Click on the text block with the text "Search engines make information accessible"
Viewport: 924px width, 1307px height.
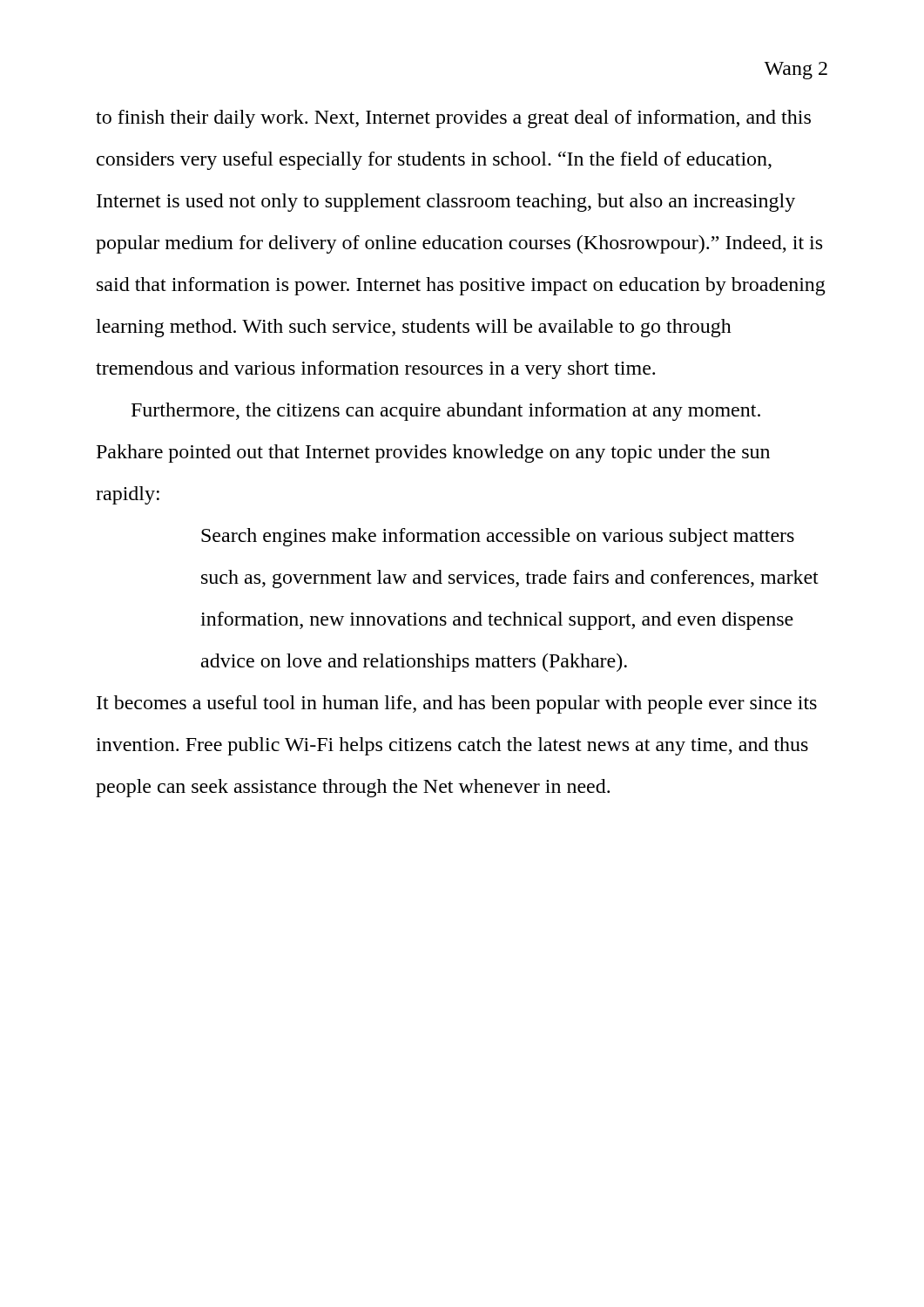click(x=498, y=537)
